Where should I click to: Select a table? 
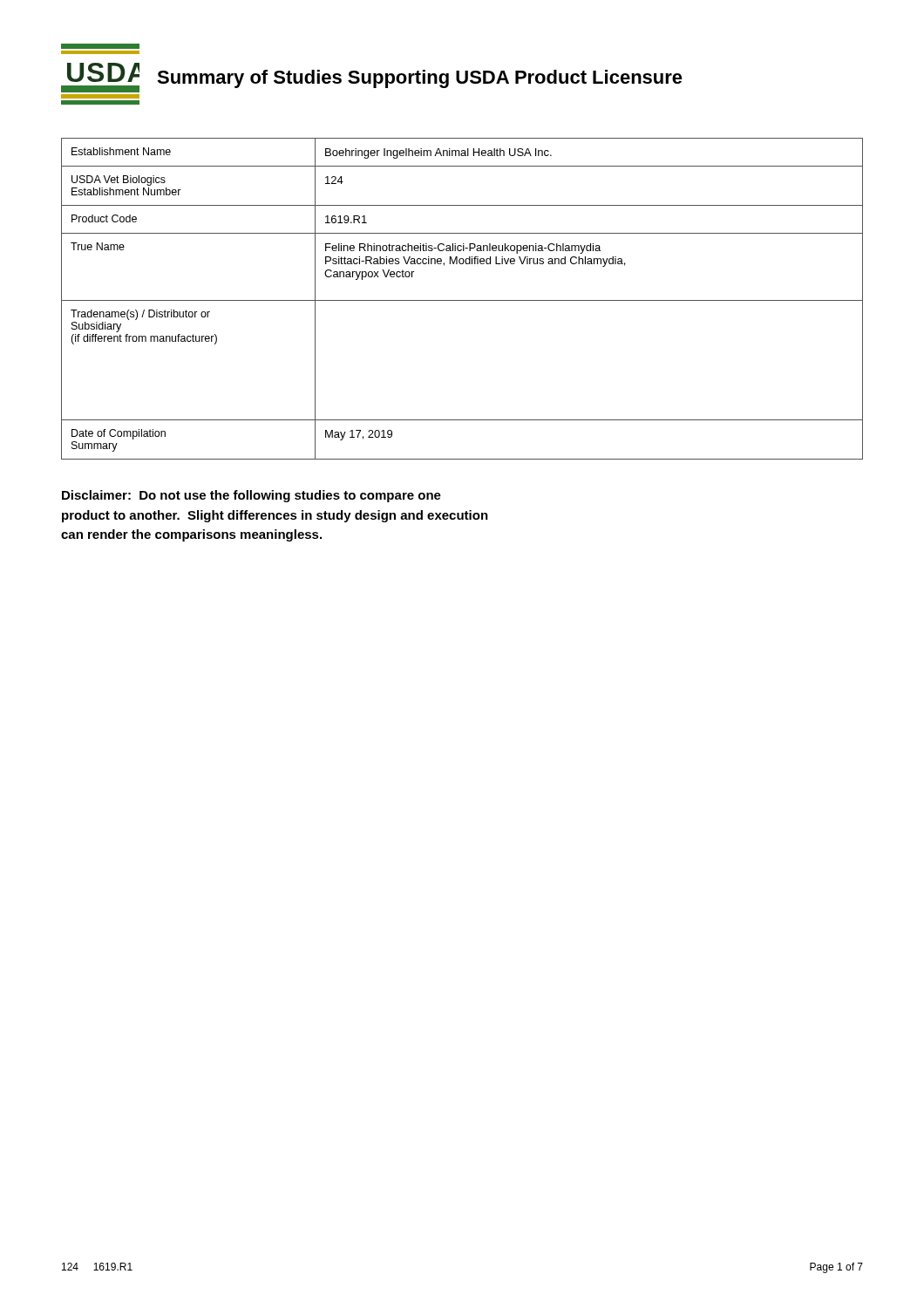462,299
